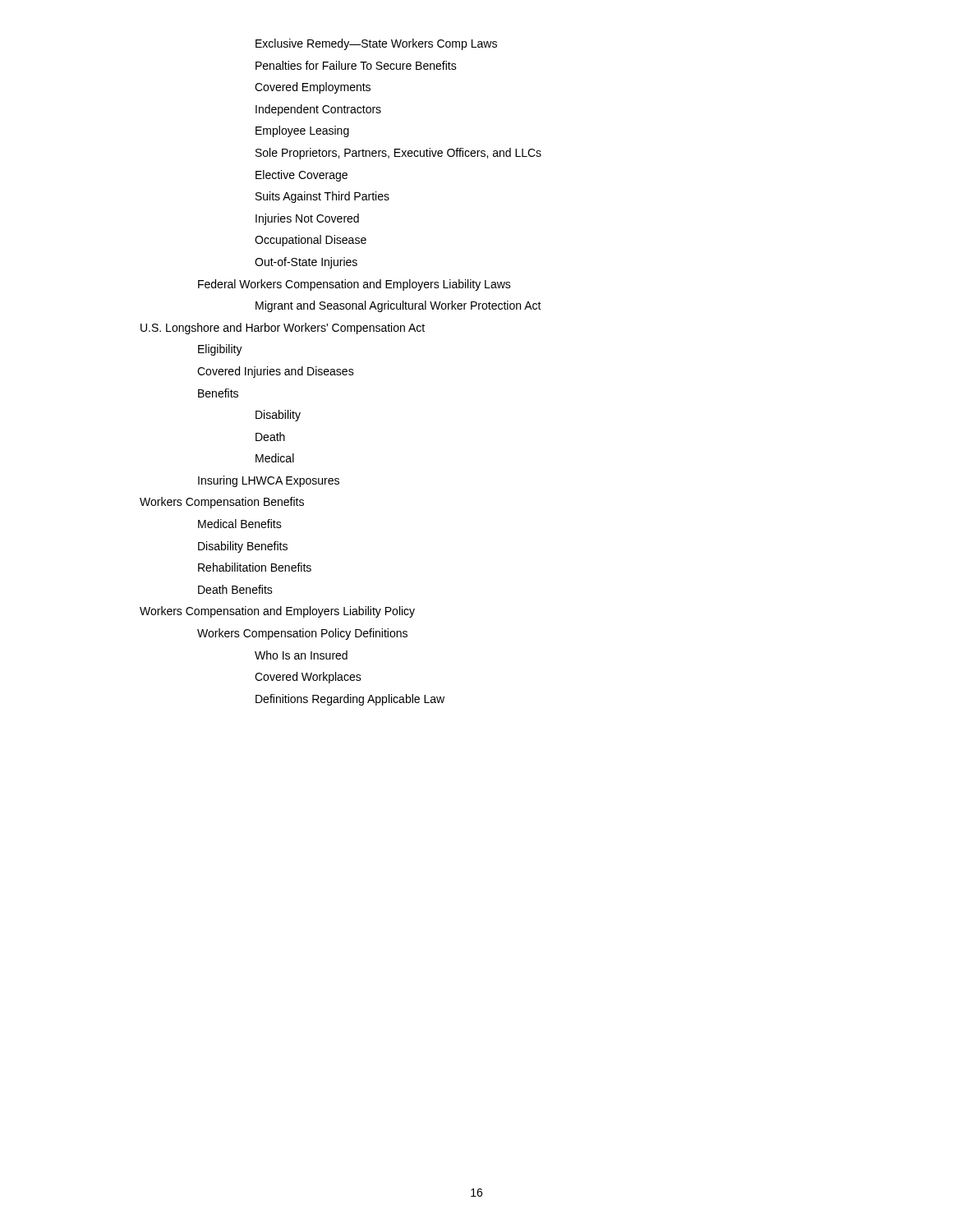Screen dimensions: 1232x953
Task: Point to "Elective Coverage"
Action: 301,175
